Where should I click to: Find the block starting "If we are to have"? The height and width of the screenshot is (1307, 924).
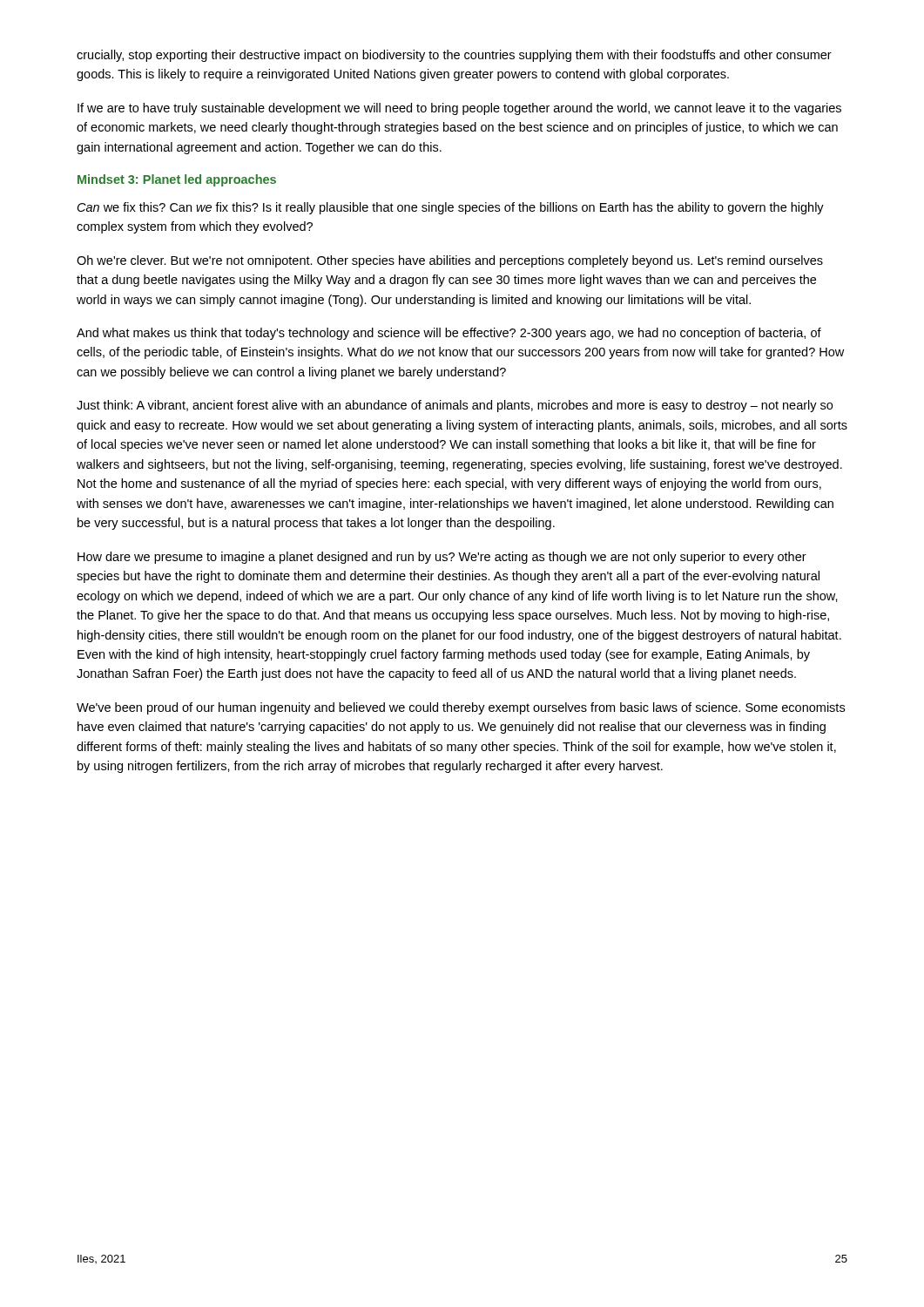click(x=462, y=128)
